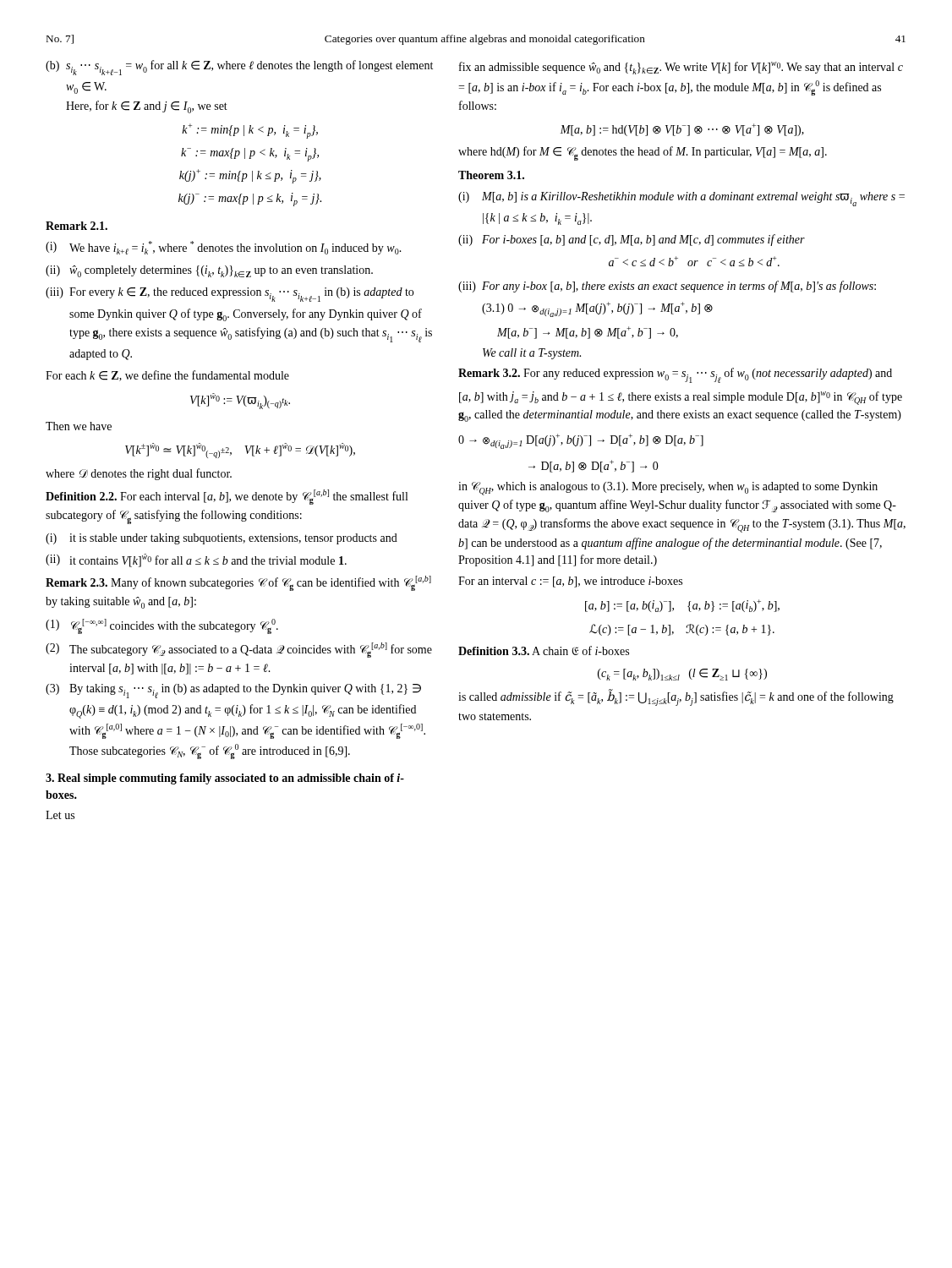This screenshot has width=952, height=1268.
Task: Navigate to the element starting "(b) sik ⋯ sik+ℓ−1 = w0 for all"
Action: pos(240,134)
